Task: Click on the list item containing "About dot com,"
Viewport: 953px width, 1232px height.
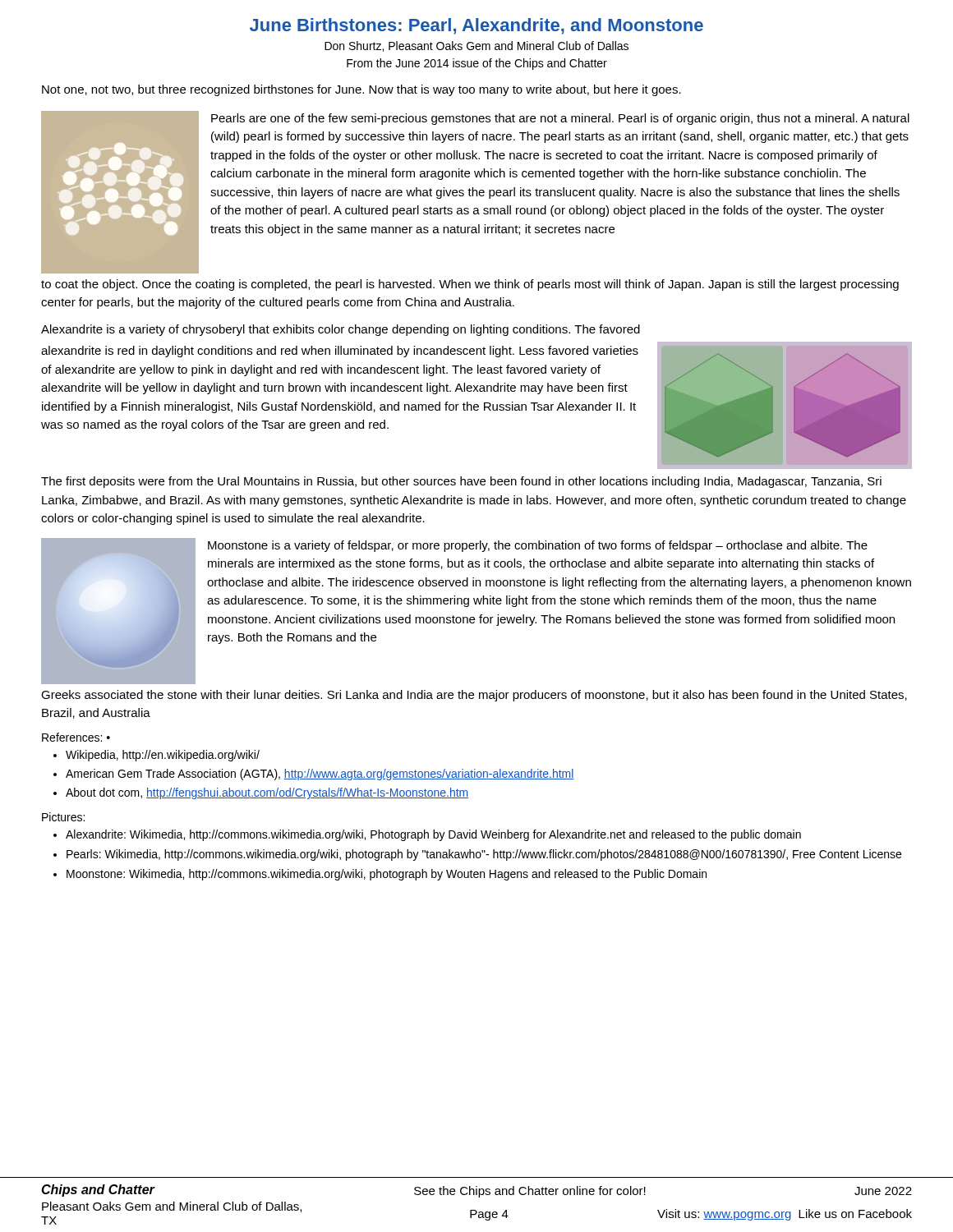Action: [x=267, y=793]
